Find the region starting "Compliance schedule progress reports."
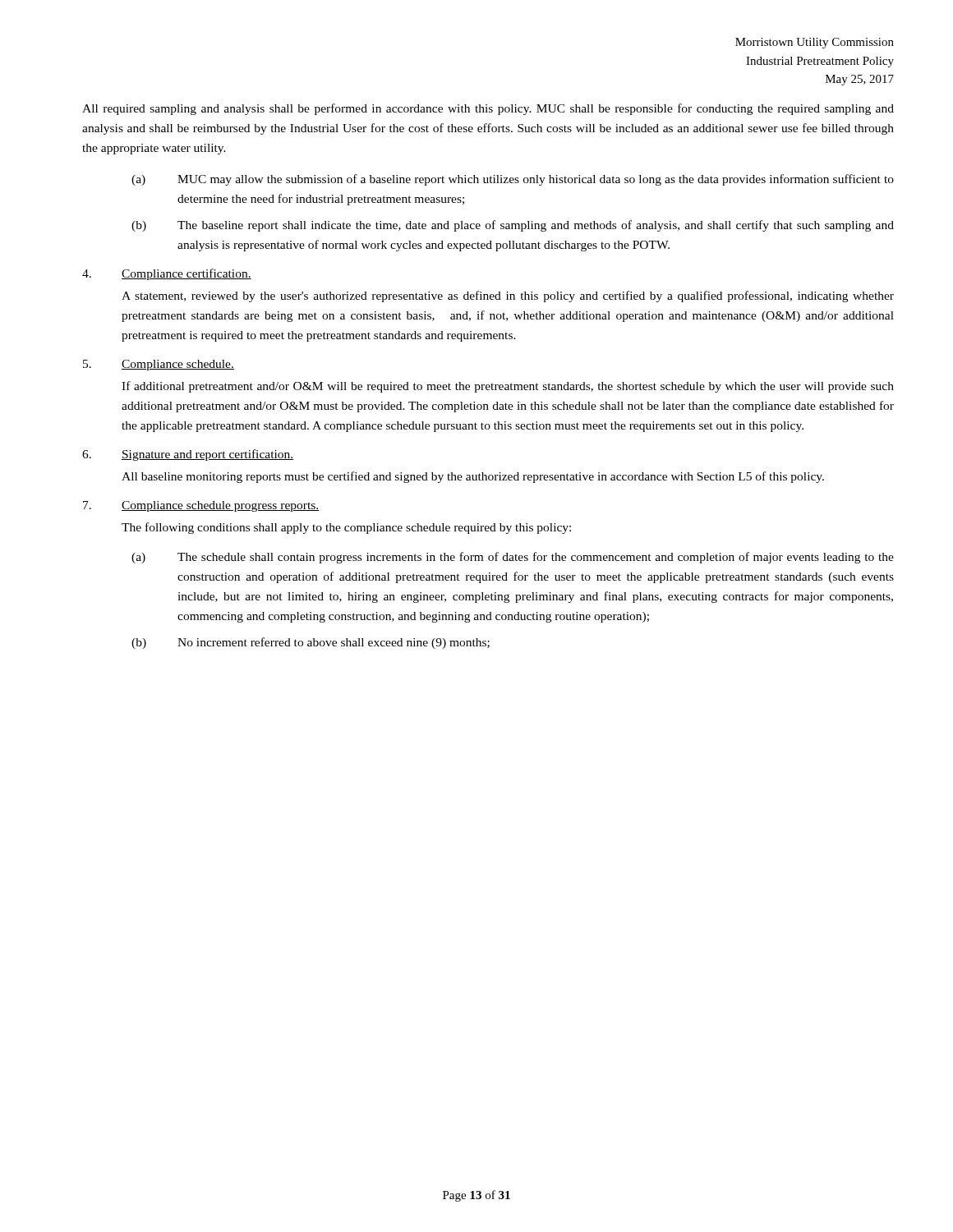Viewport: 953px width, 1232px height. pos(220,505)
